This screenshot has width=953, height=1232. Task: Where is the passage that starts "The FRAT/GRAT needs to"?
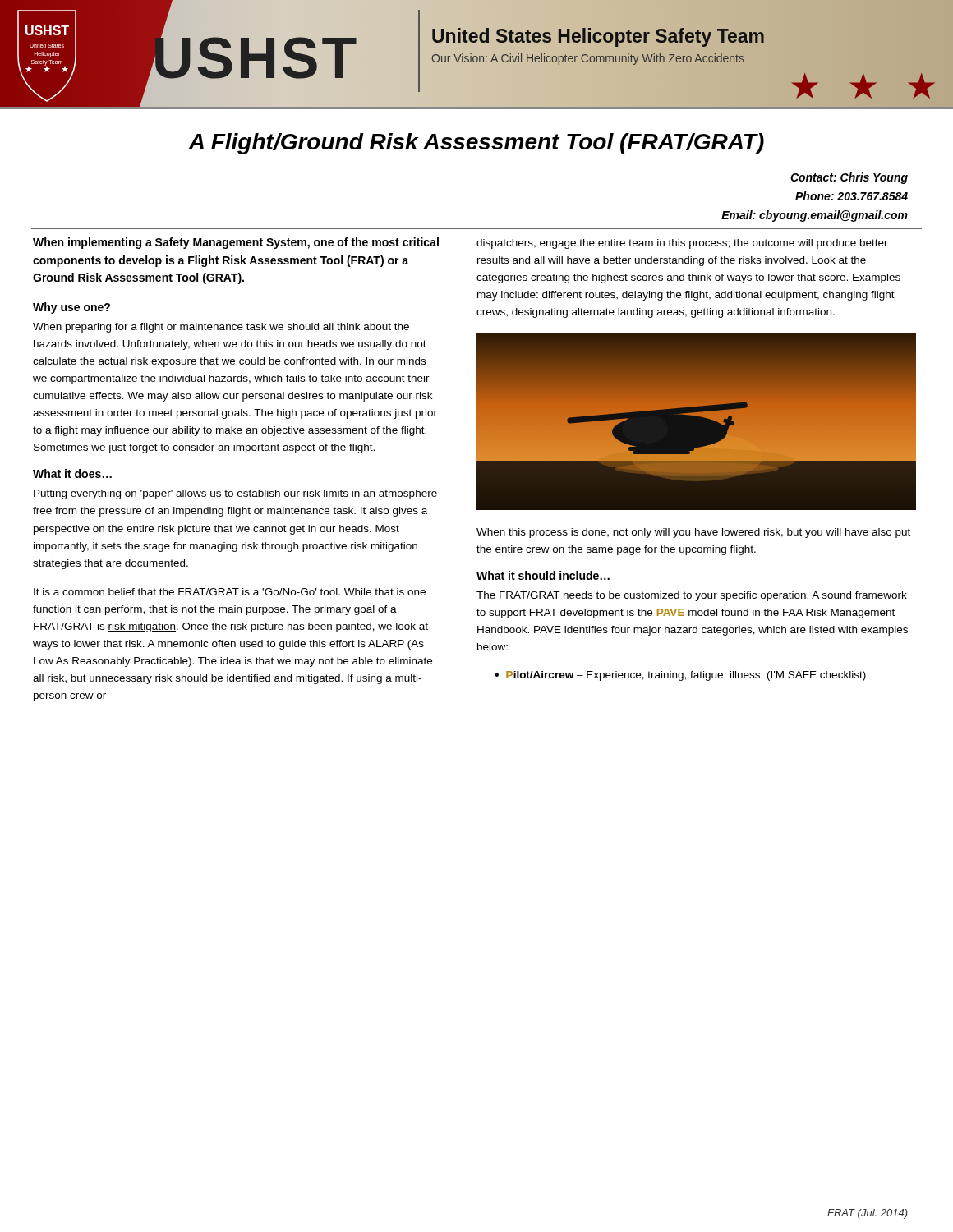click(x=692, y=621)
